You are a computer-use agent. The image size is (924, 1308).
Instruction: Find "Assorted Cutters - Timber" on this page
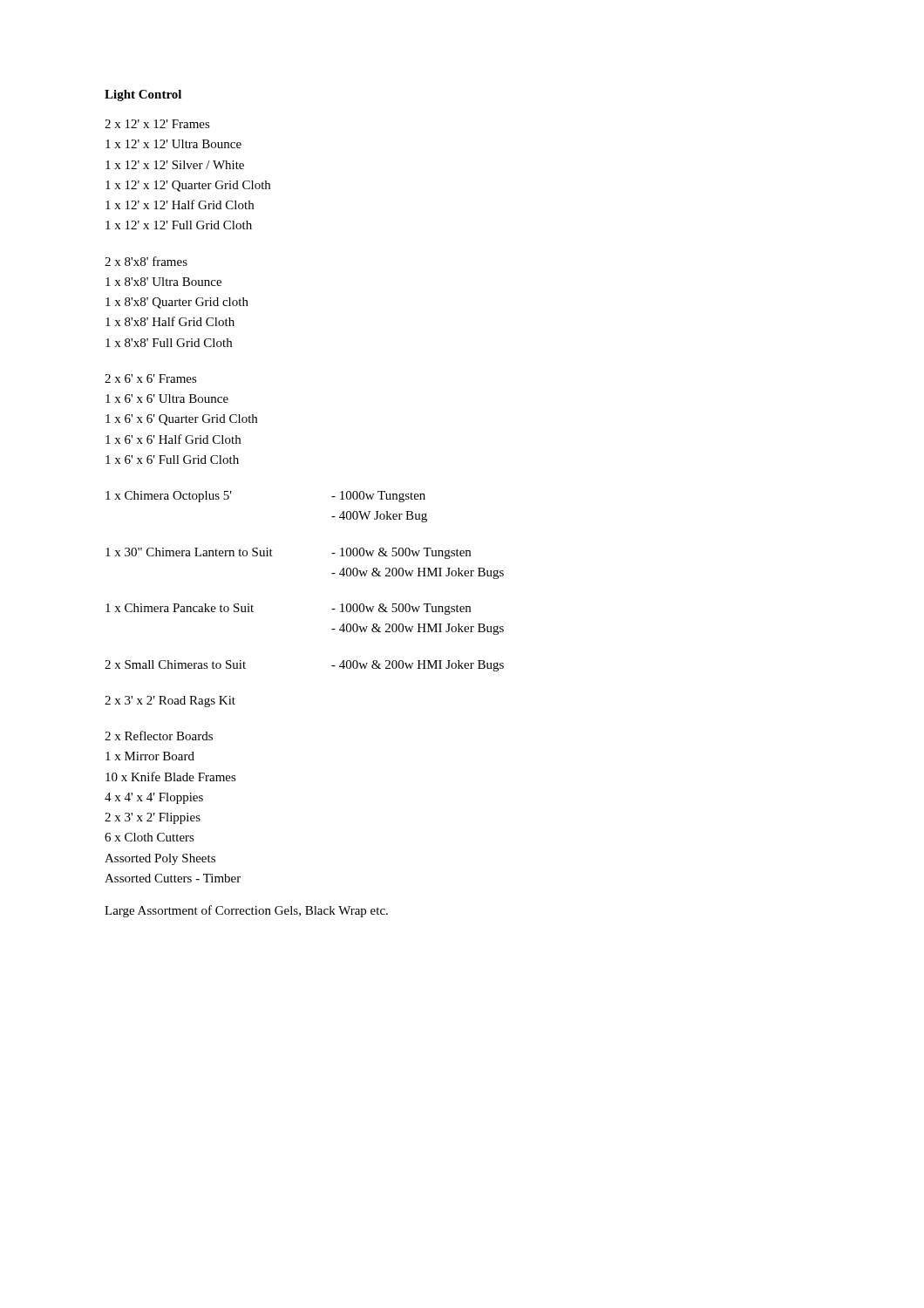[x=173, y=878]
